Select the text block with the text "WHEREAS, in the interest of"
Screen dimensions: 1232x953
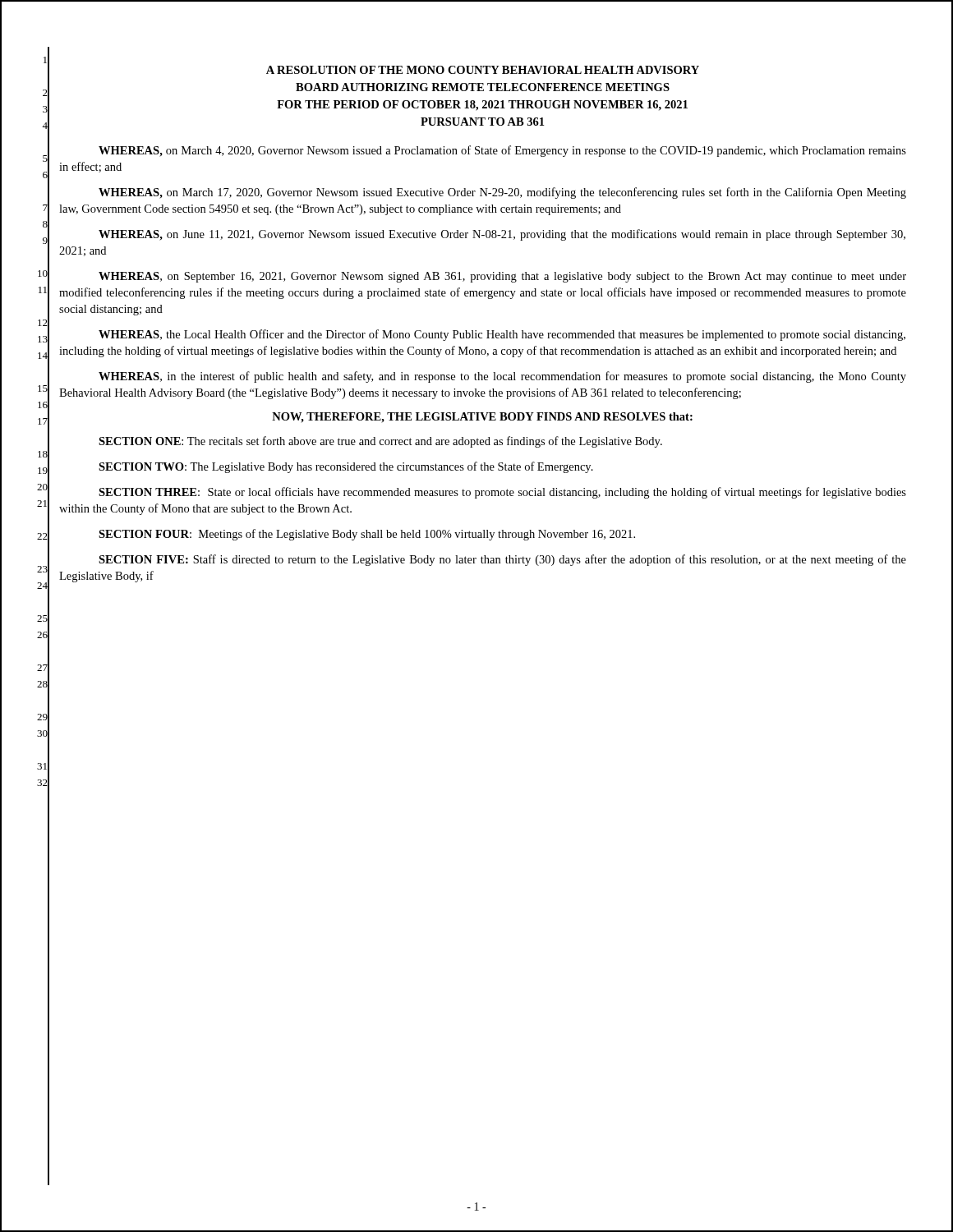tap(483, 384)
